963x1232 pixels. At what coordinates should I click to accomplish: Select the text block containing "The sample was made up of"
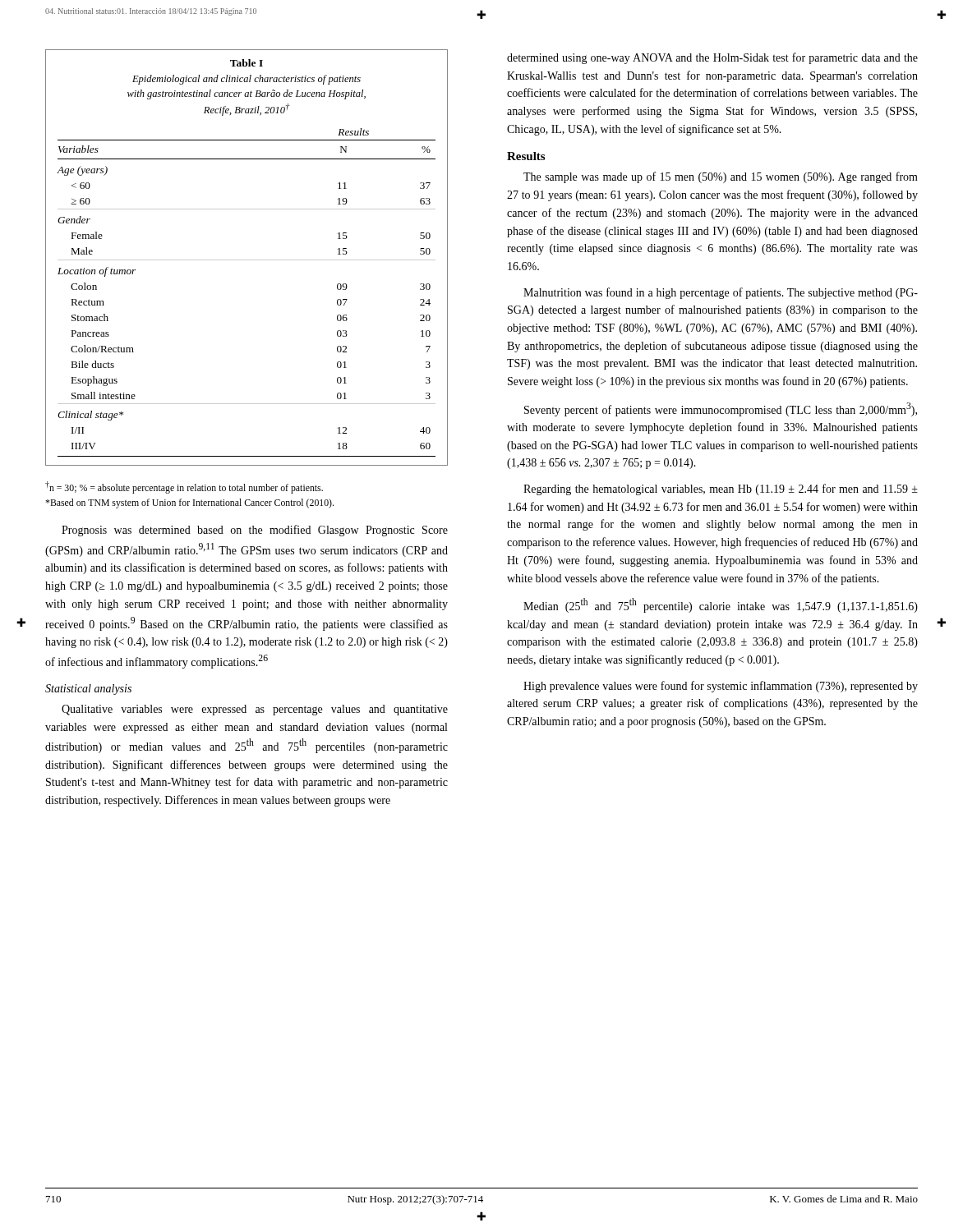tap(712, 222)
